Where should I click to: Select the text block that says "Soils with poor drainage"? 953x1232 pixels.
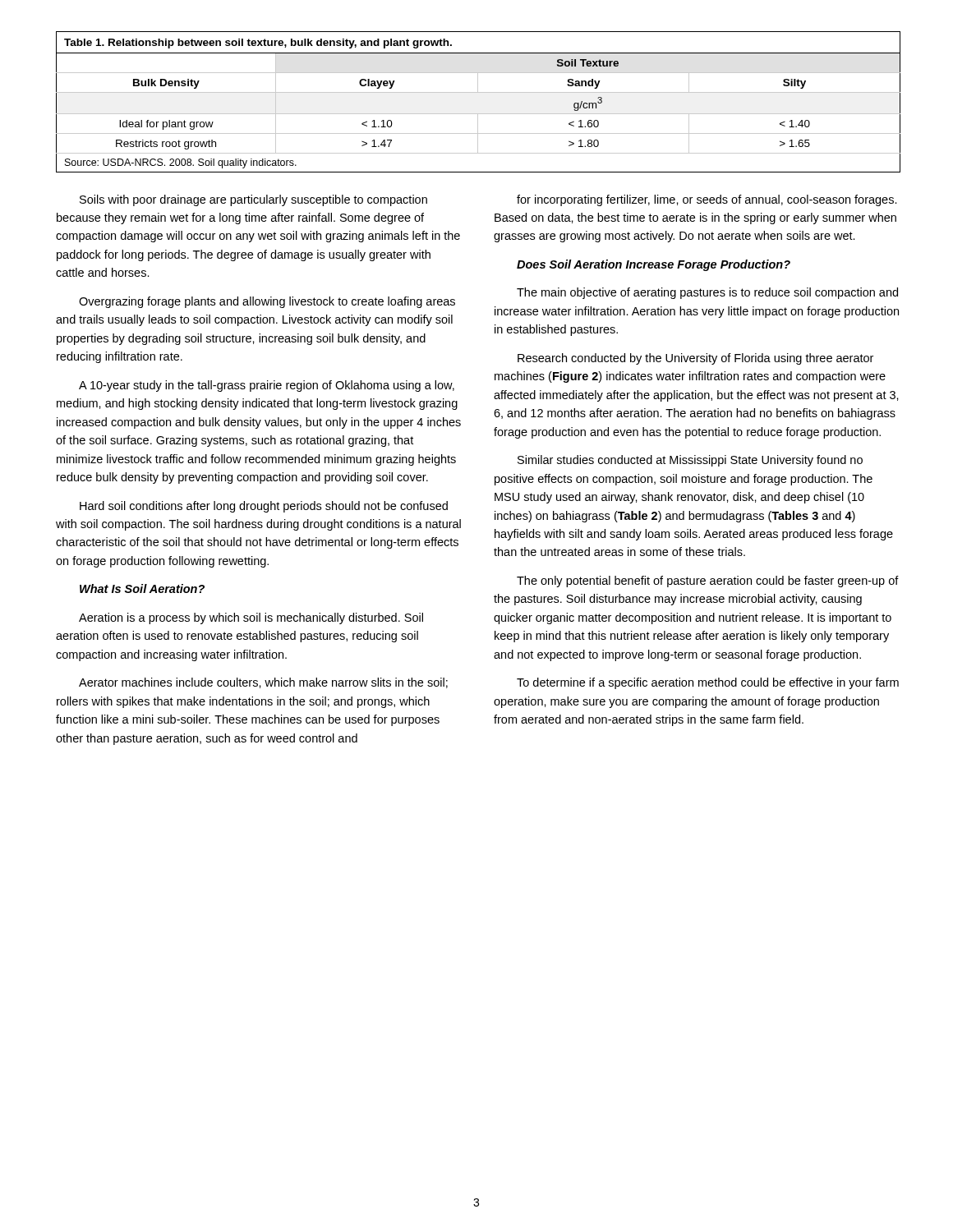pyautogui.click(x=259, y=236)
